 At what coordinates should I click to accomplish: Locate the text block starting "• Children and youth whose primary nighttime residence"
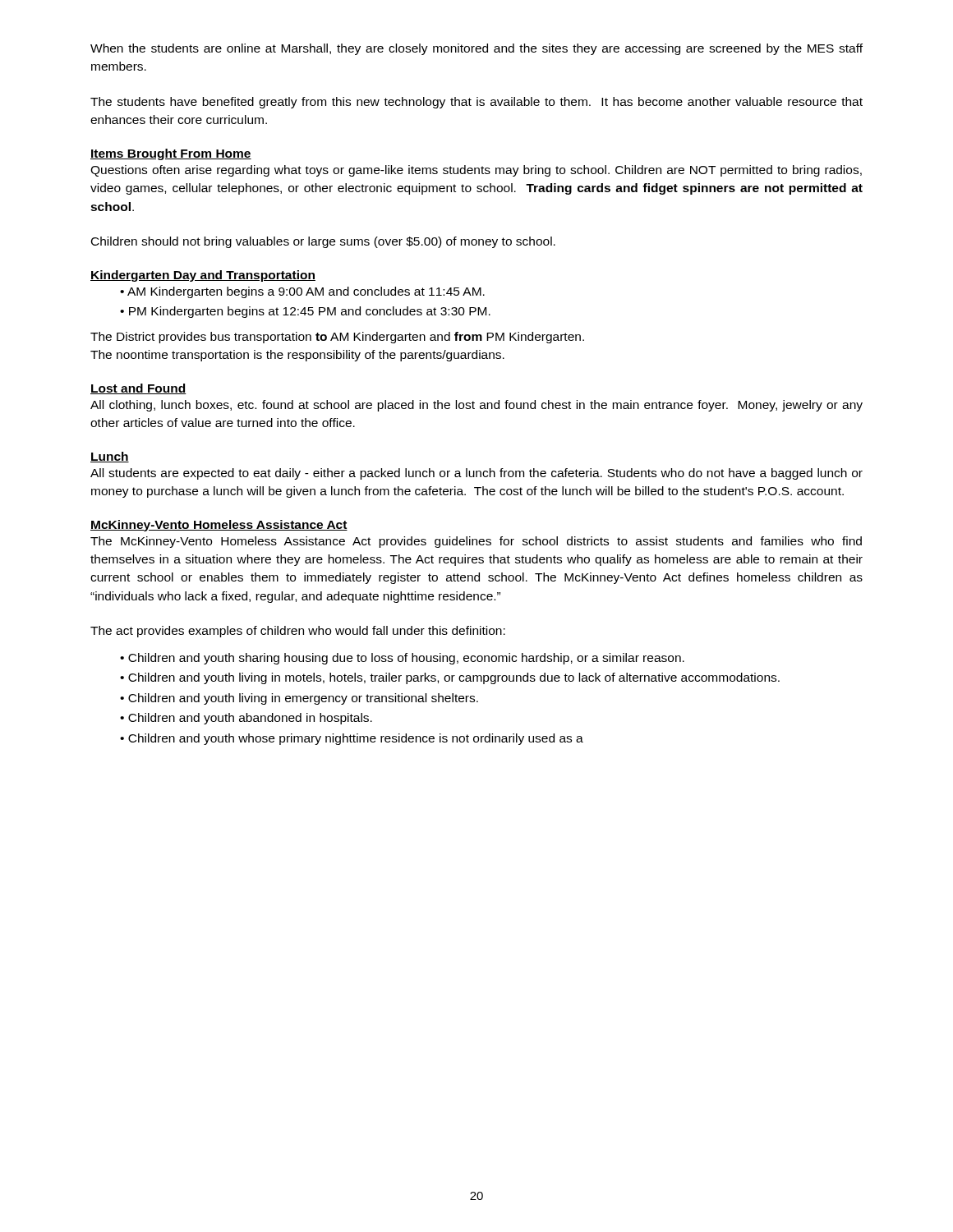tap(352, 738)
